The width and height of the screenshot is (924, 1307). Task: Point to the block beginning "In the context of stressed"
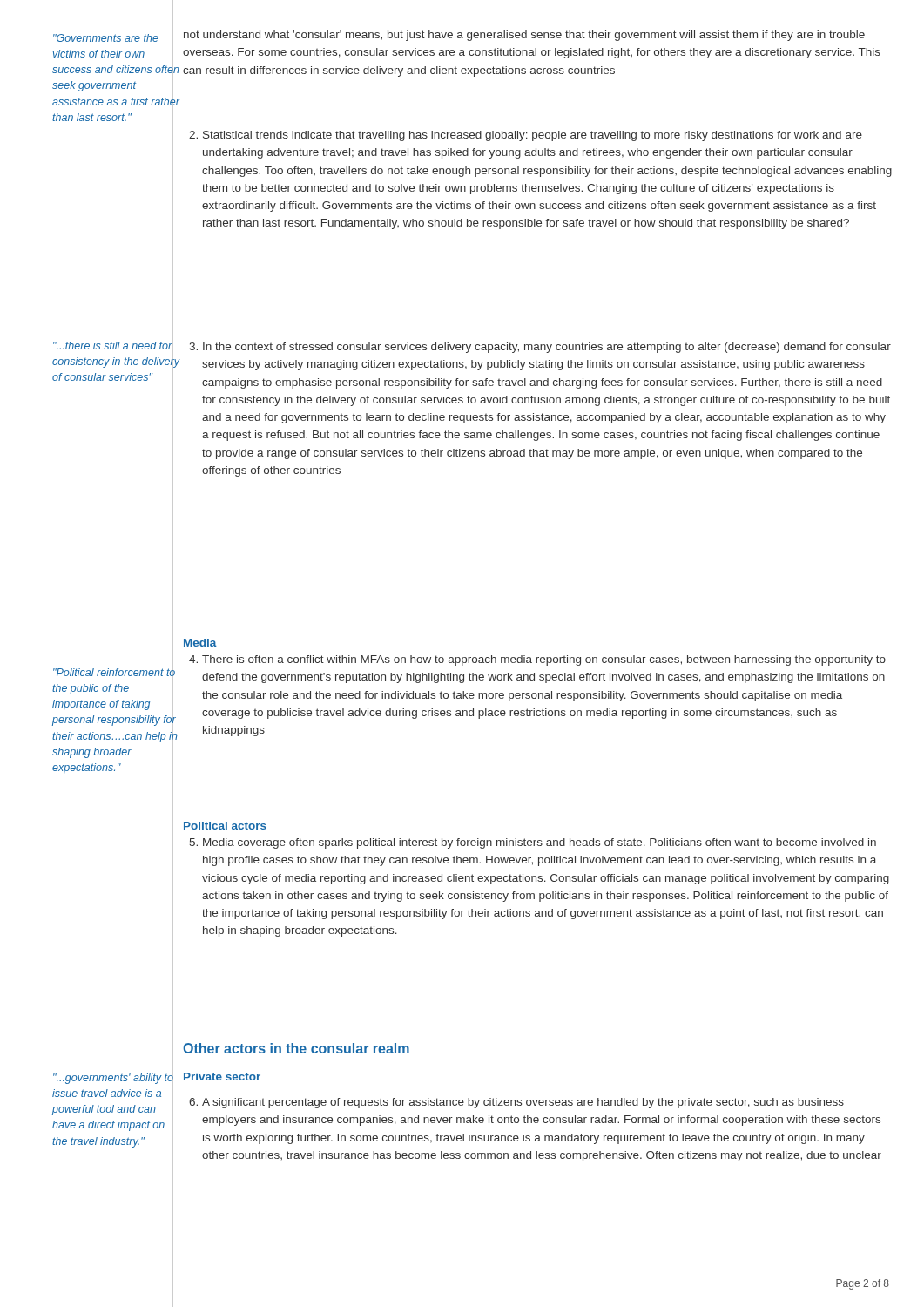click(538, 409)
